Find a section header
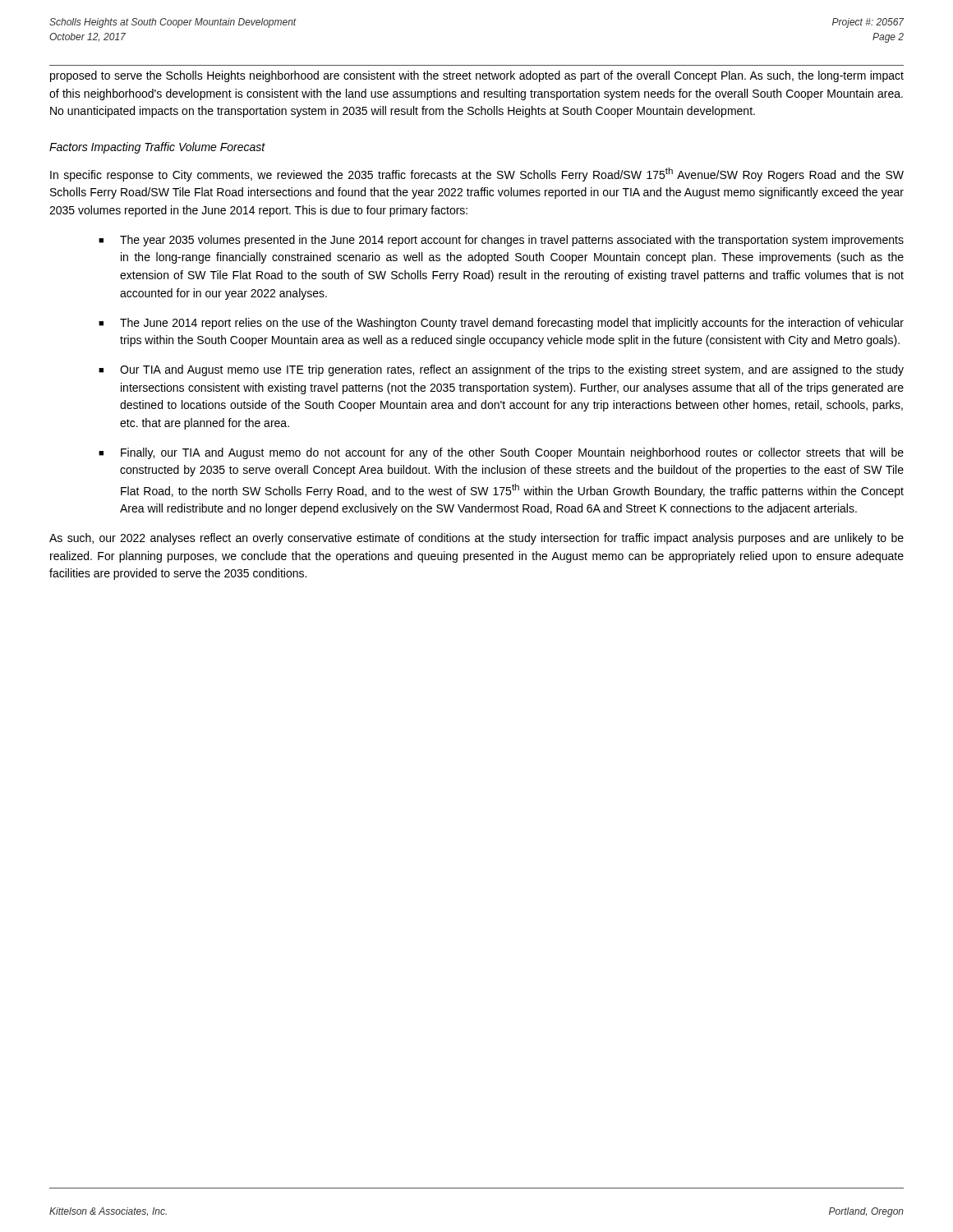Image resolution: width=953 pixels, height=1232 pixels. 157,147
